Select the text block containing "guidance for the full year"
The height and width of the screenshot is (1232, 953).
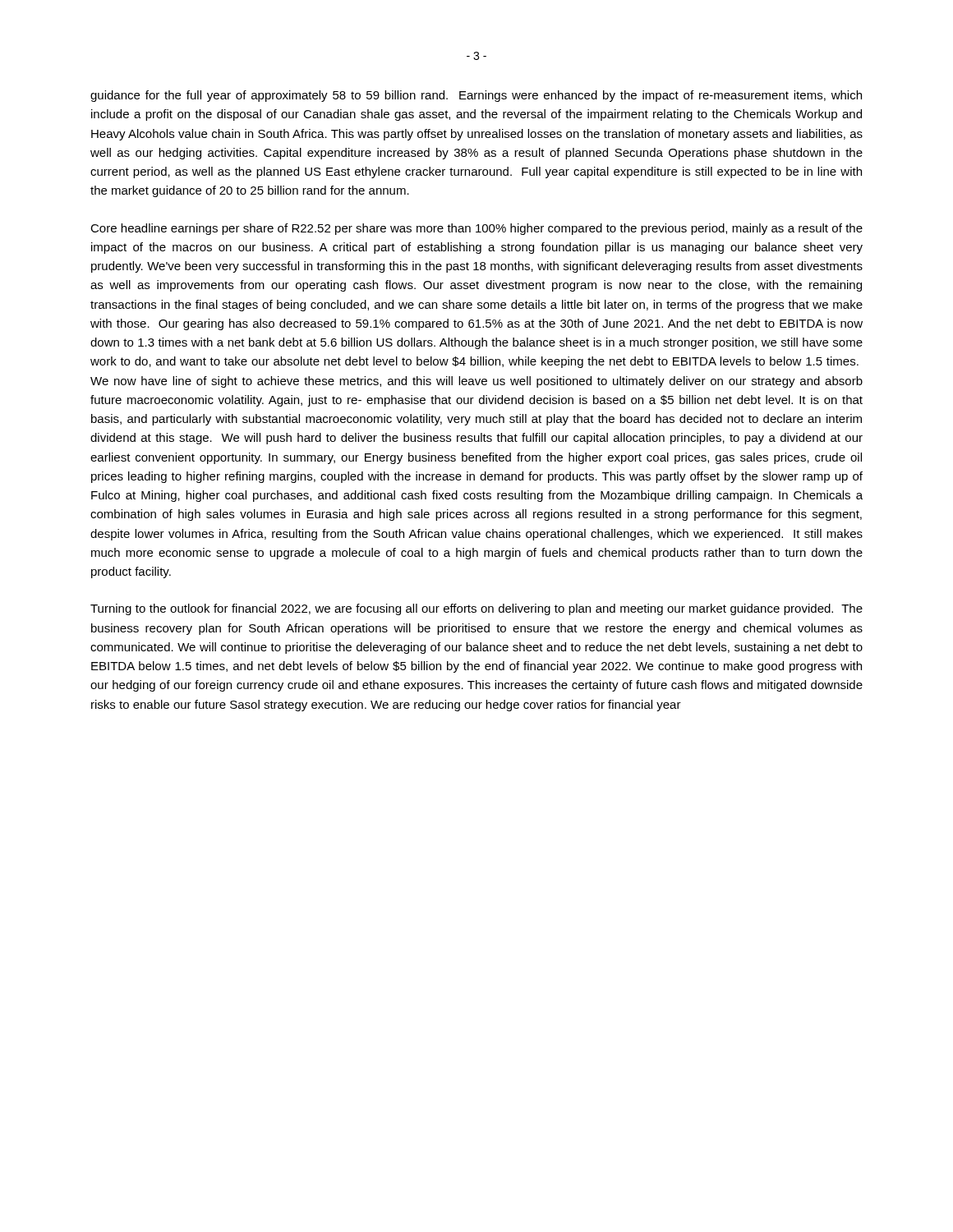point(476,143)
